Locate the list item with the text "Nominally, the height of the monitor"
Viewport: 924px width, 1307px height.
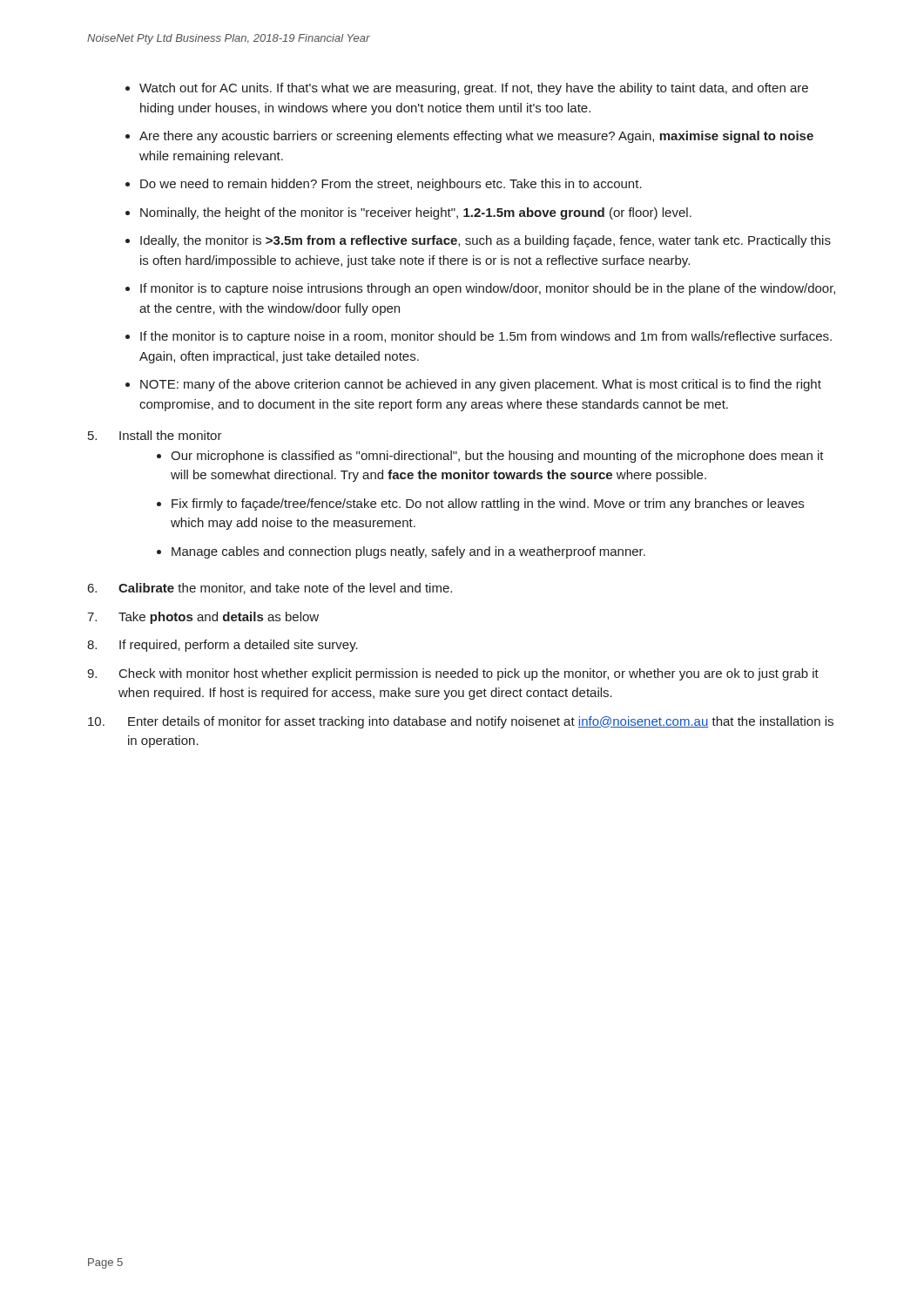coord(416,212)
